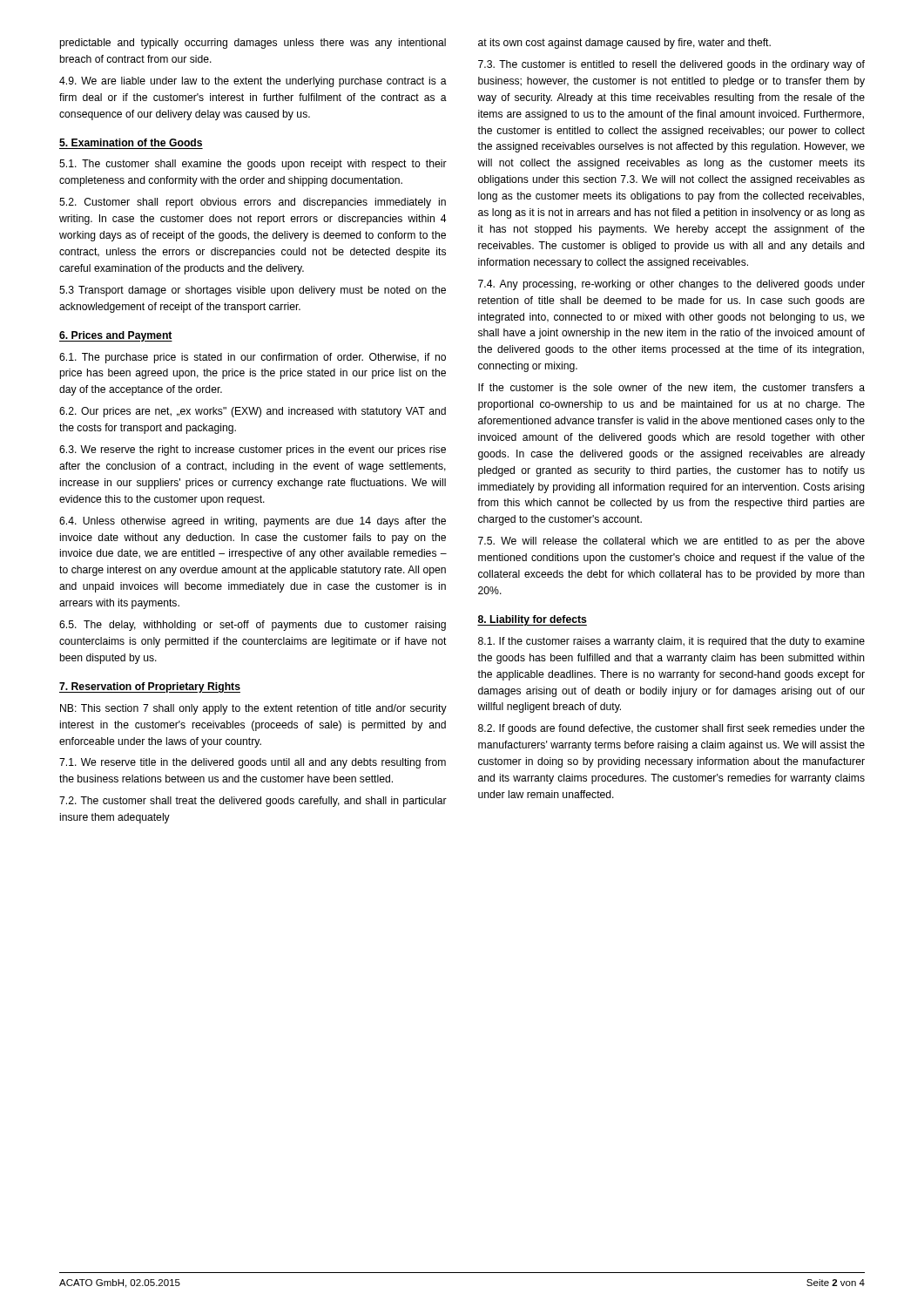Where is the section header that starts "6. Prices and"?
Image resolution: width=924 pixels, height=1307 pixels.
pos(116,335)
